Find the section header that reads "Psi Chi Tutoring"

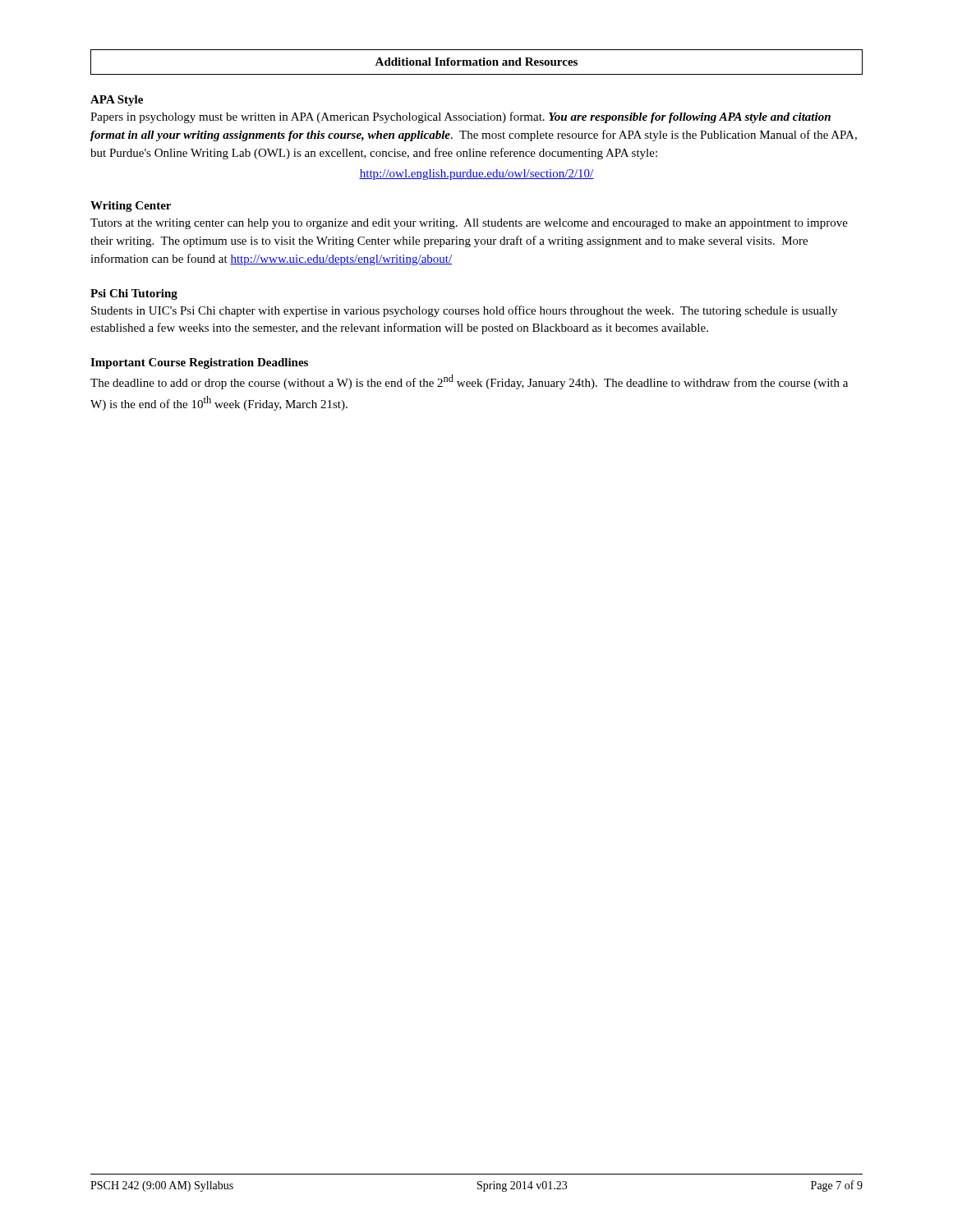click(134, 293)
